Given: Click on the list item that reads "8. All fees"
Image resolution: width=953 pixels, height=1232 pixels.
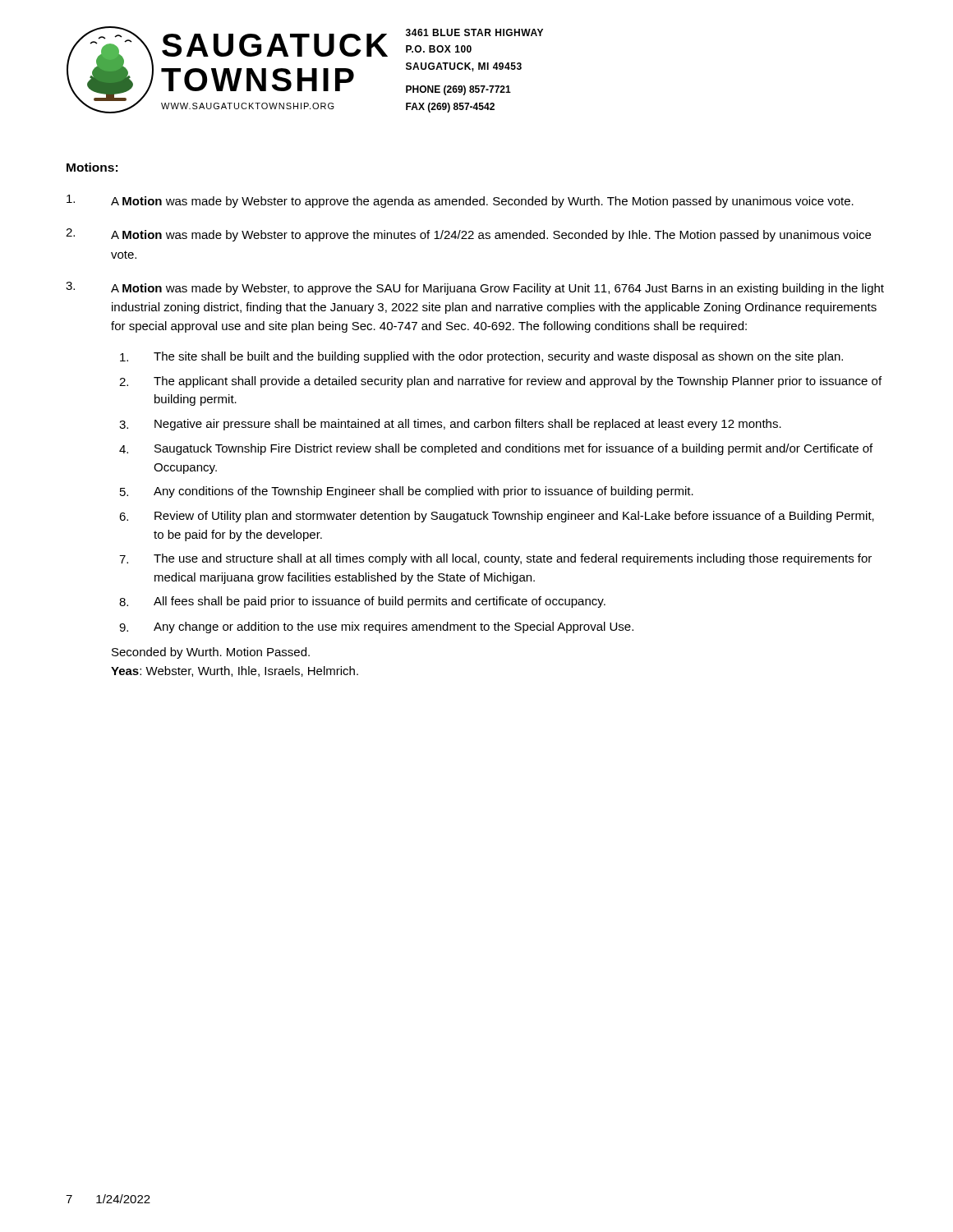Looking at the screenshot, I should [x=503, y=602].
